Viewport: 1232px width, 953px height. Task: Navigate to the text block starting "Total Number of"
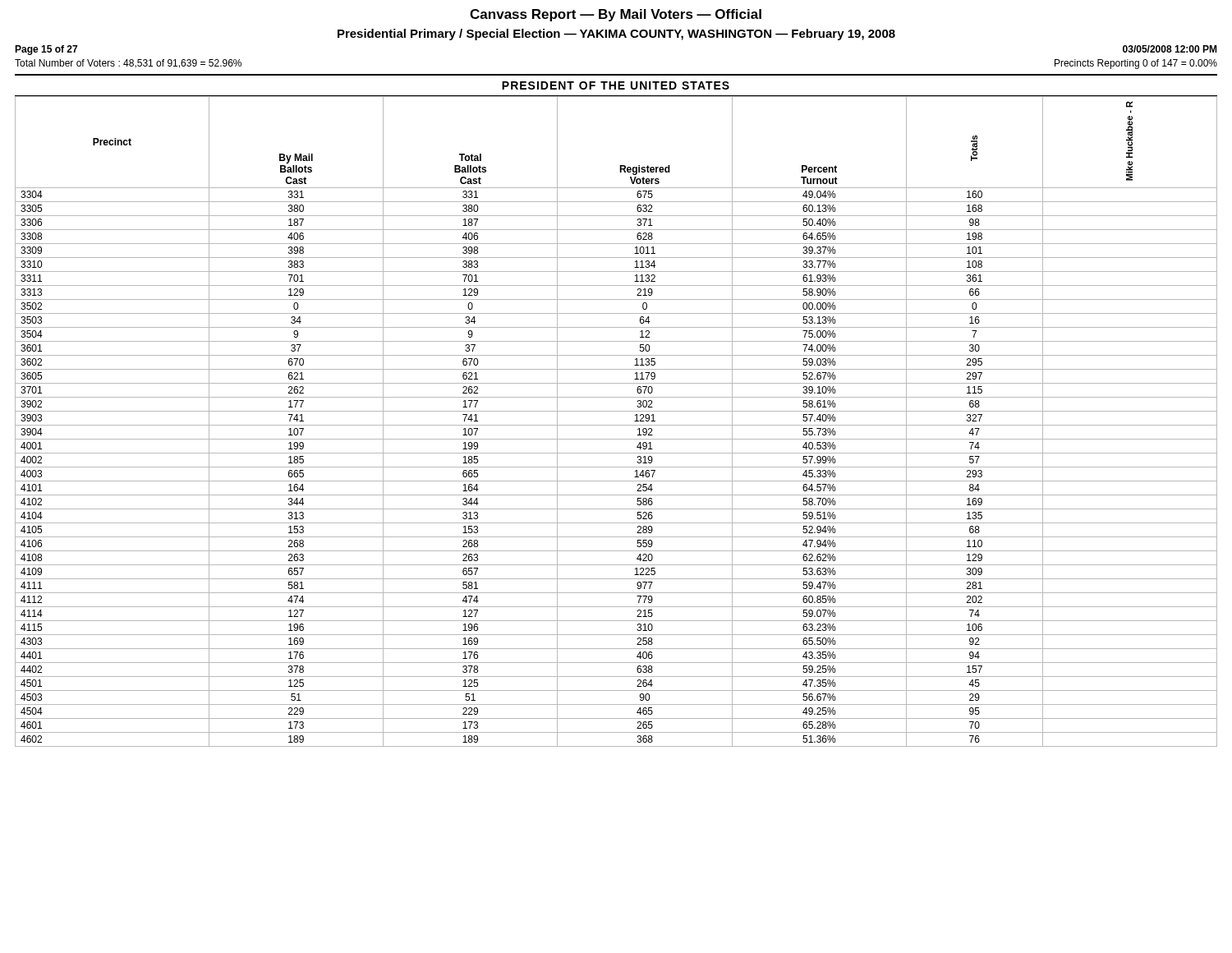point(128,63)
